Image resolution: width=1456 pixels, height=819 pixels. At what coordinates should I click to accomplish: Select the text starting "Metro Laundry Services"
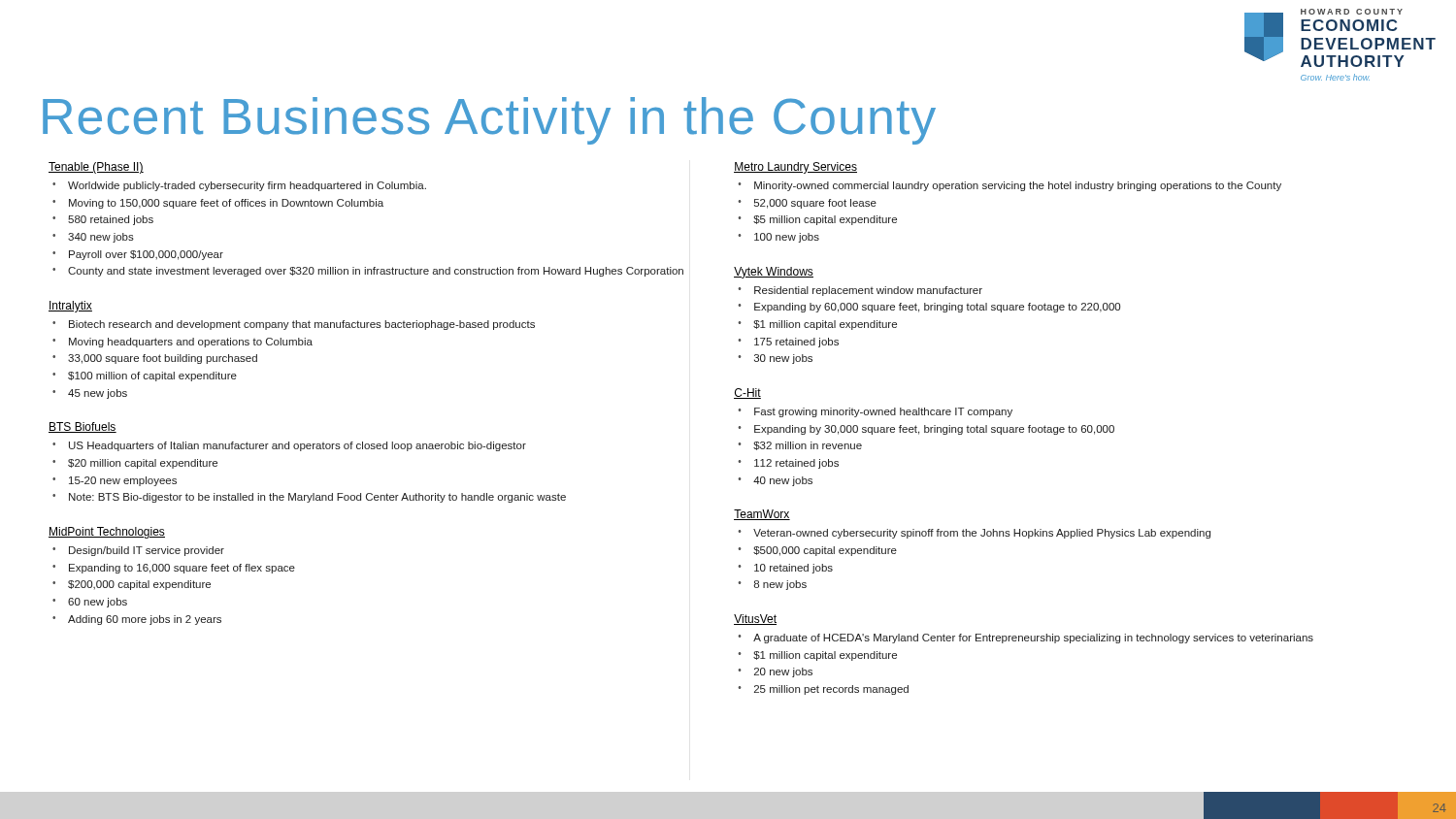795,167
